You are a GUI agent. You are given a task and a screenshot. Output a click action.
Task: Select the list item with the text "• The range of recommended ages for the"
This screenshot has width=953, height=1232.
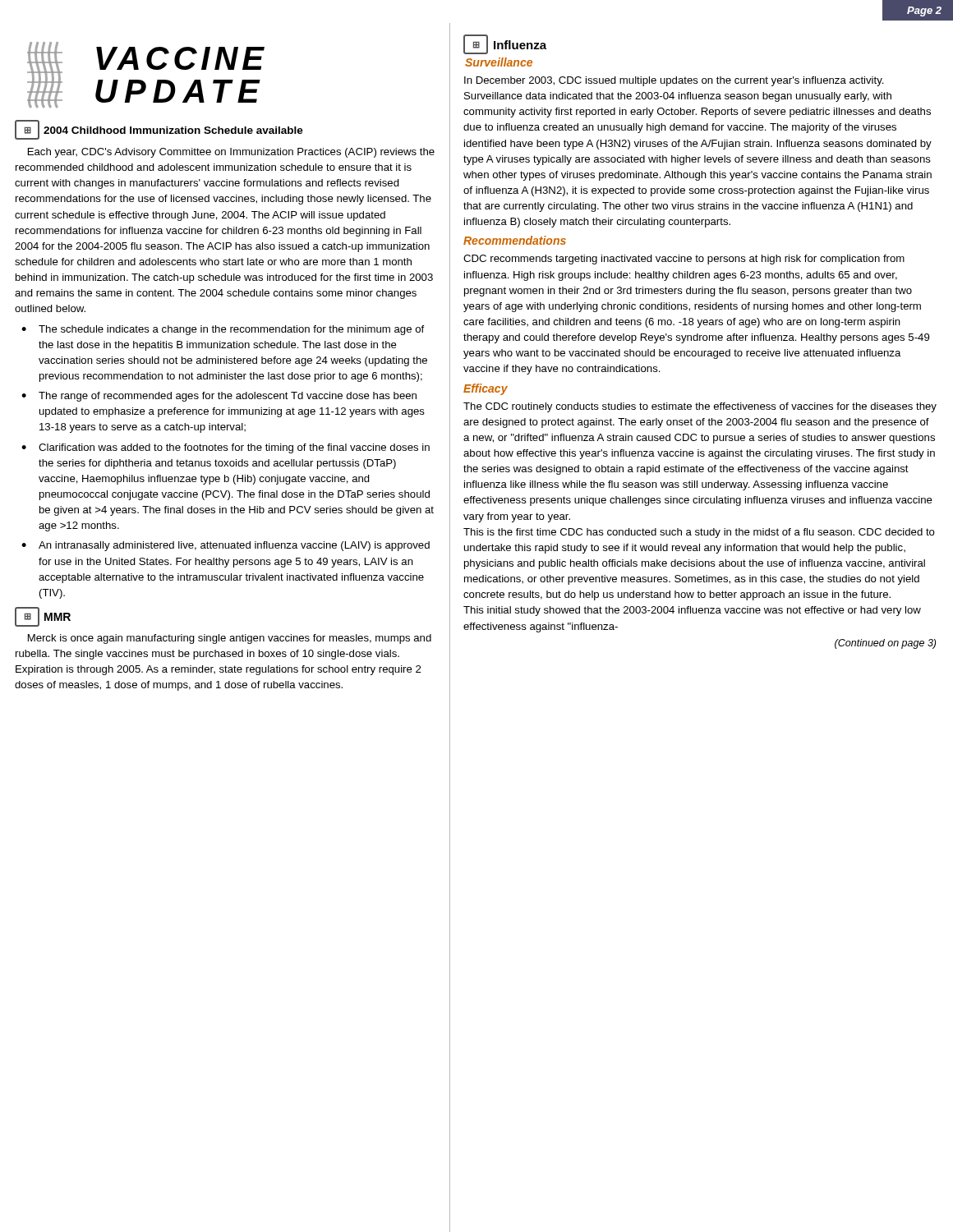[x=229, y=411]
